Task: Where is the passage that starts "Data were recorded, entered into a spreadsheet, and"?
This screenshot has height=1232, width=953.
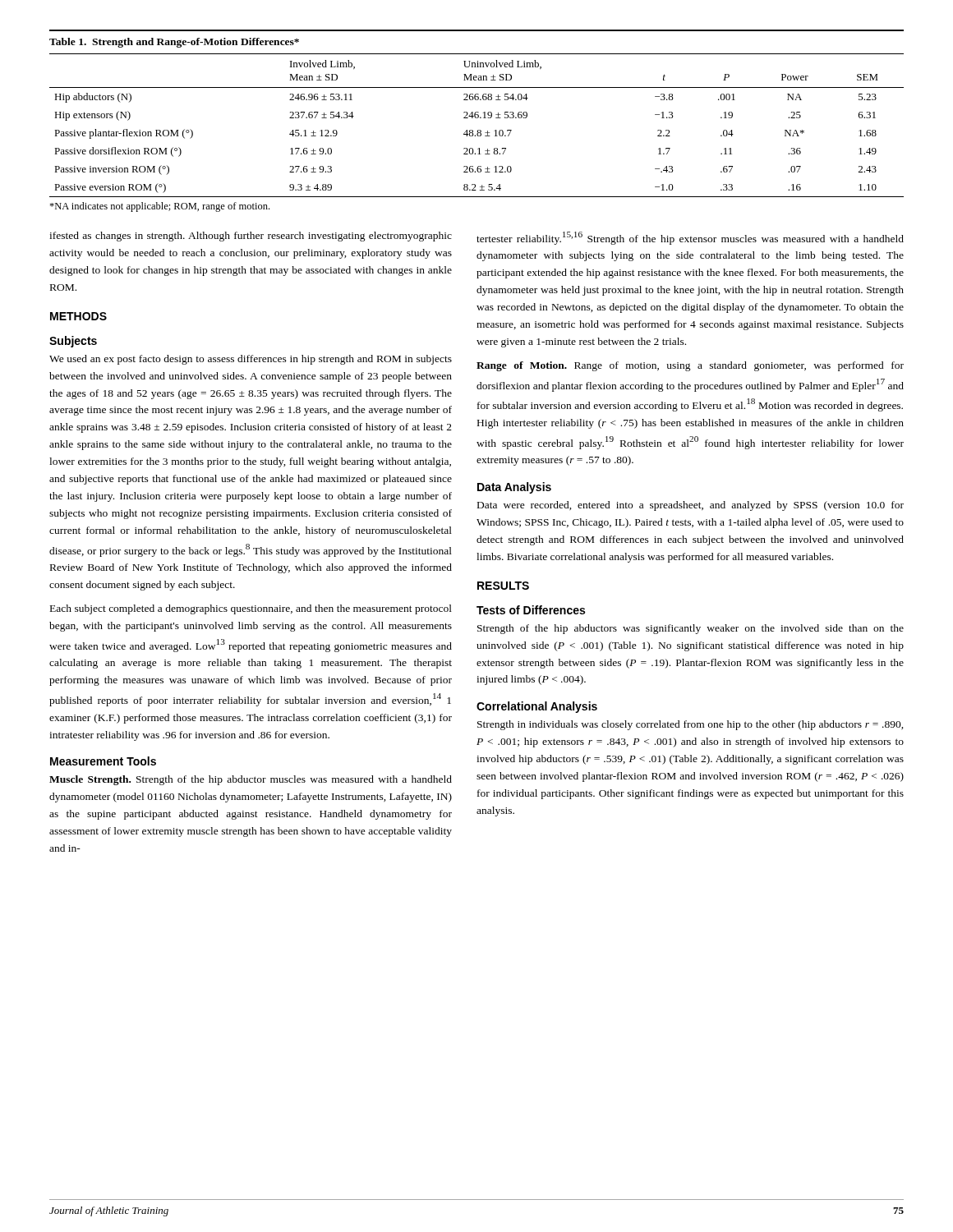Action: (x=690, y=530)
